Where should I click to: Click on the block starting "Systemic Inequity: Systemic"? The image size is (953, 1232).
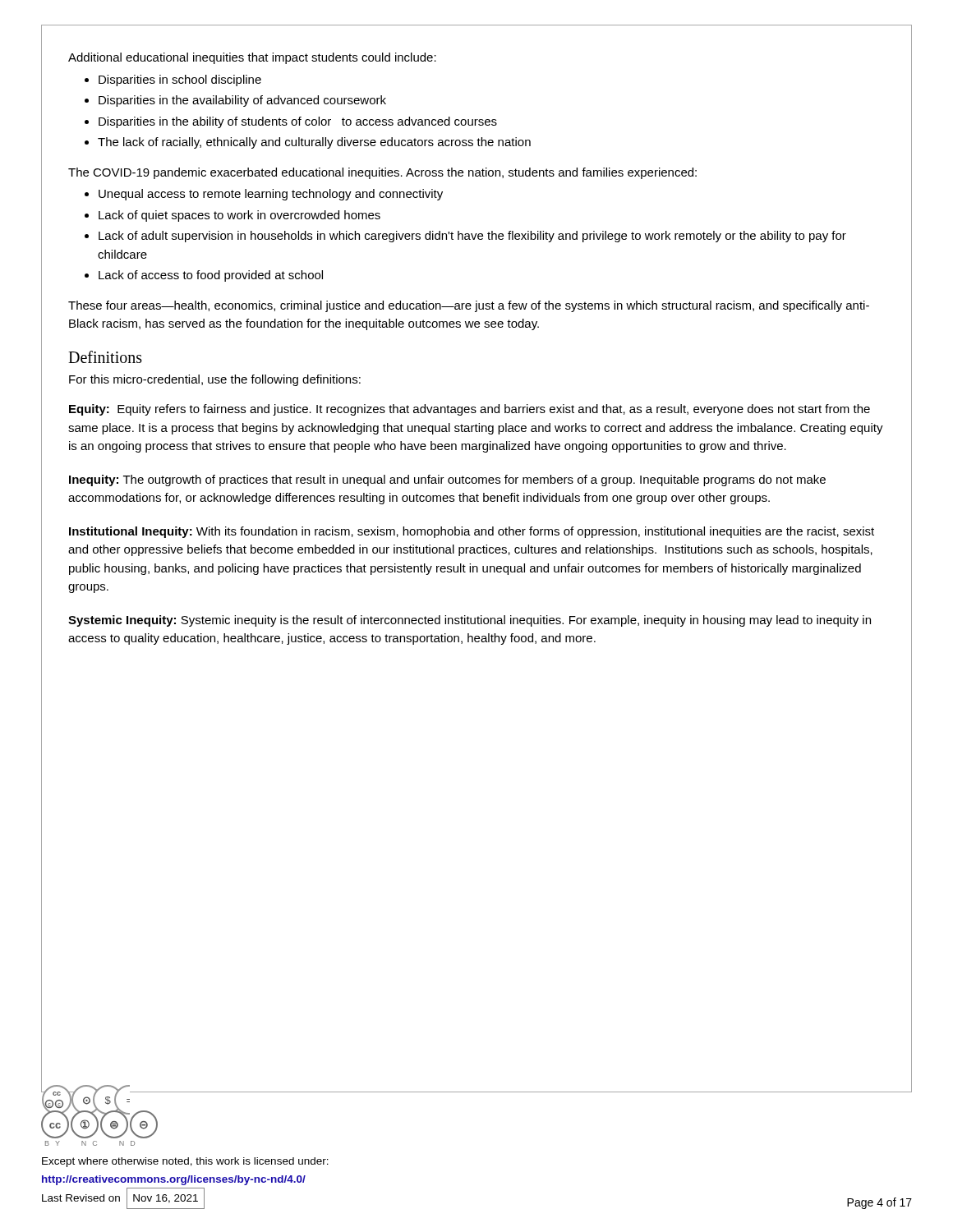[470, 629]
